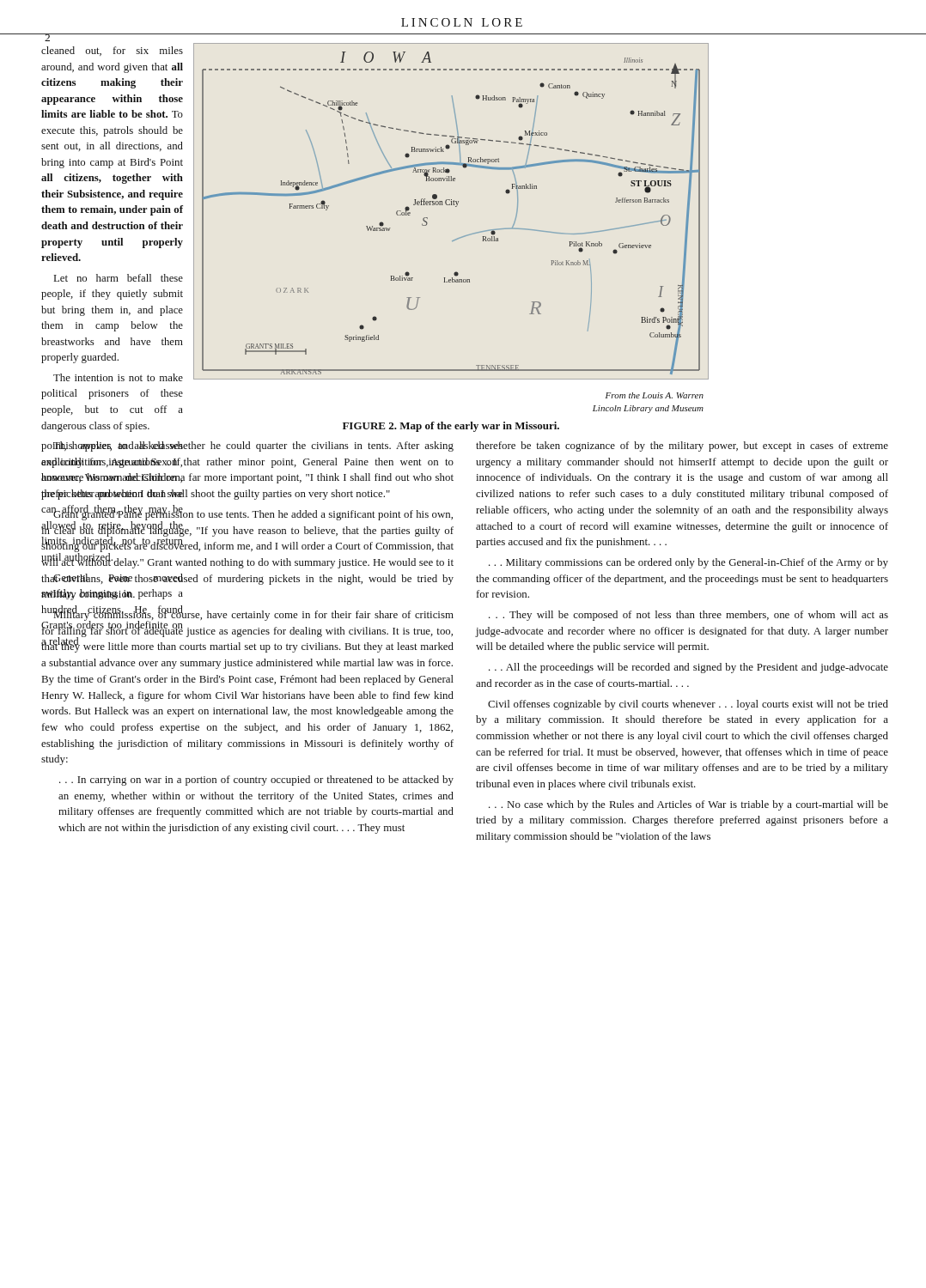Where is the caption that starts "From the Louis A. WarrenLincoln"?
Screen dimensions: 1288x926
655,395
